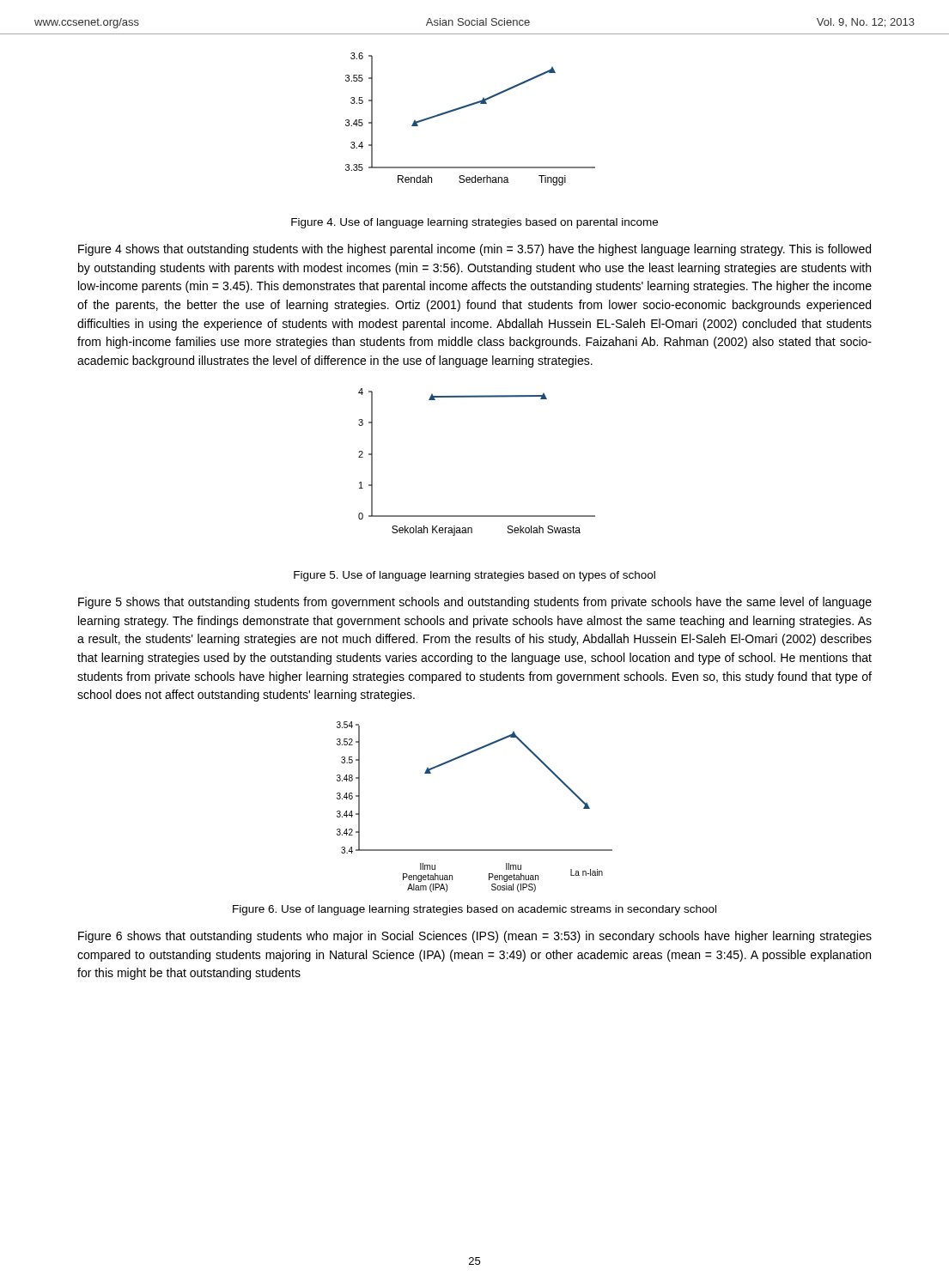Locate the text starting "Figure 6 shows that outstanding students who major"

pyautogui.click(x=474, y=955)
